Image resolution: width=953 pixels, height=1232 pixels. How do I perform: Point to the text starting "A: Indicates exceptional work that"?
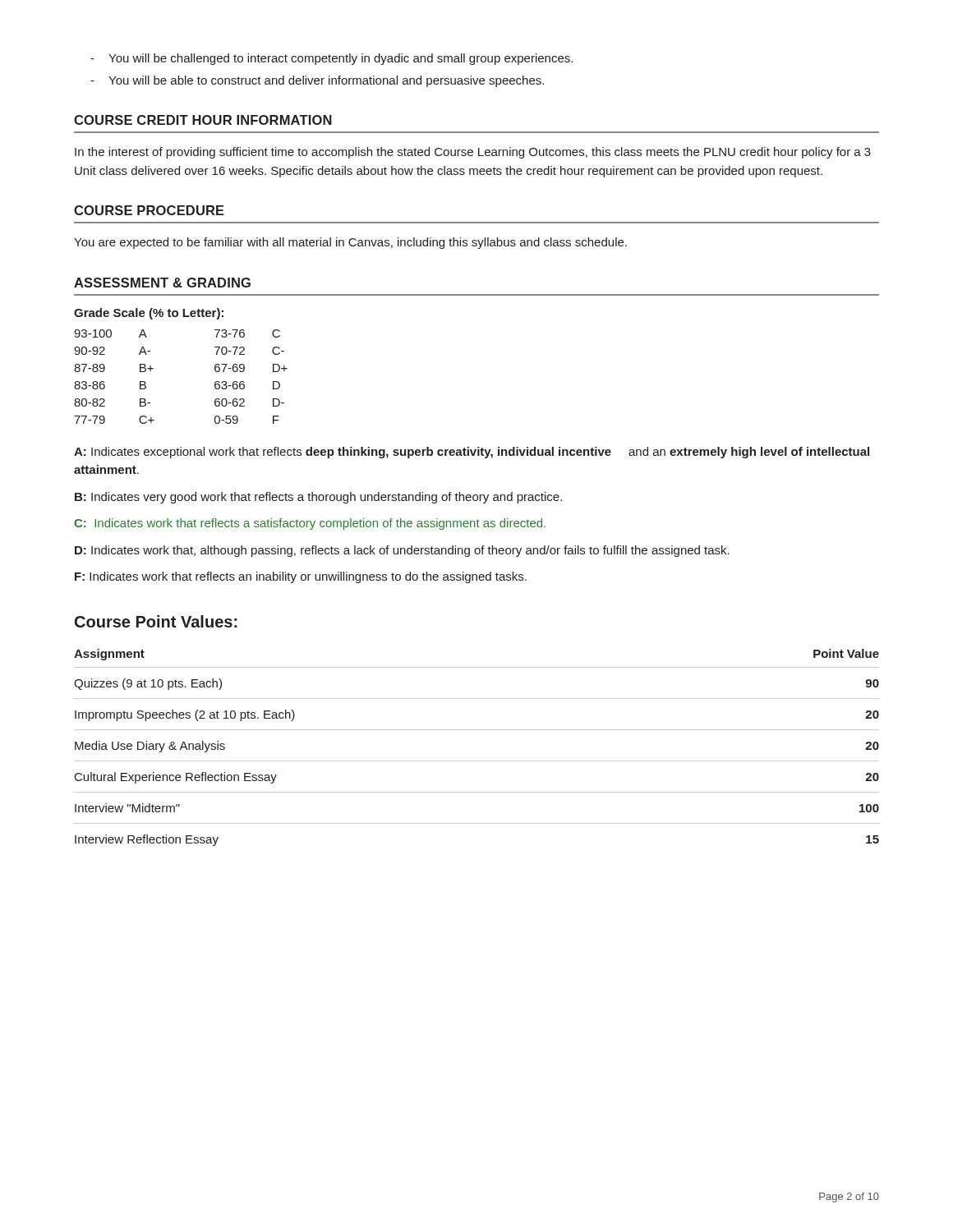click(472, 460)
